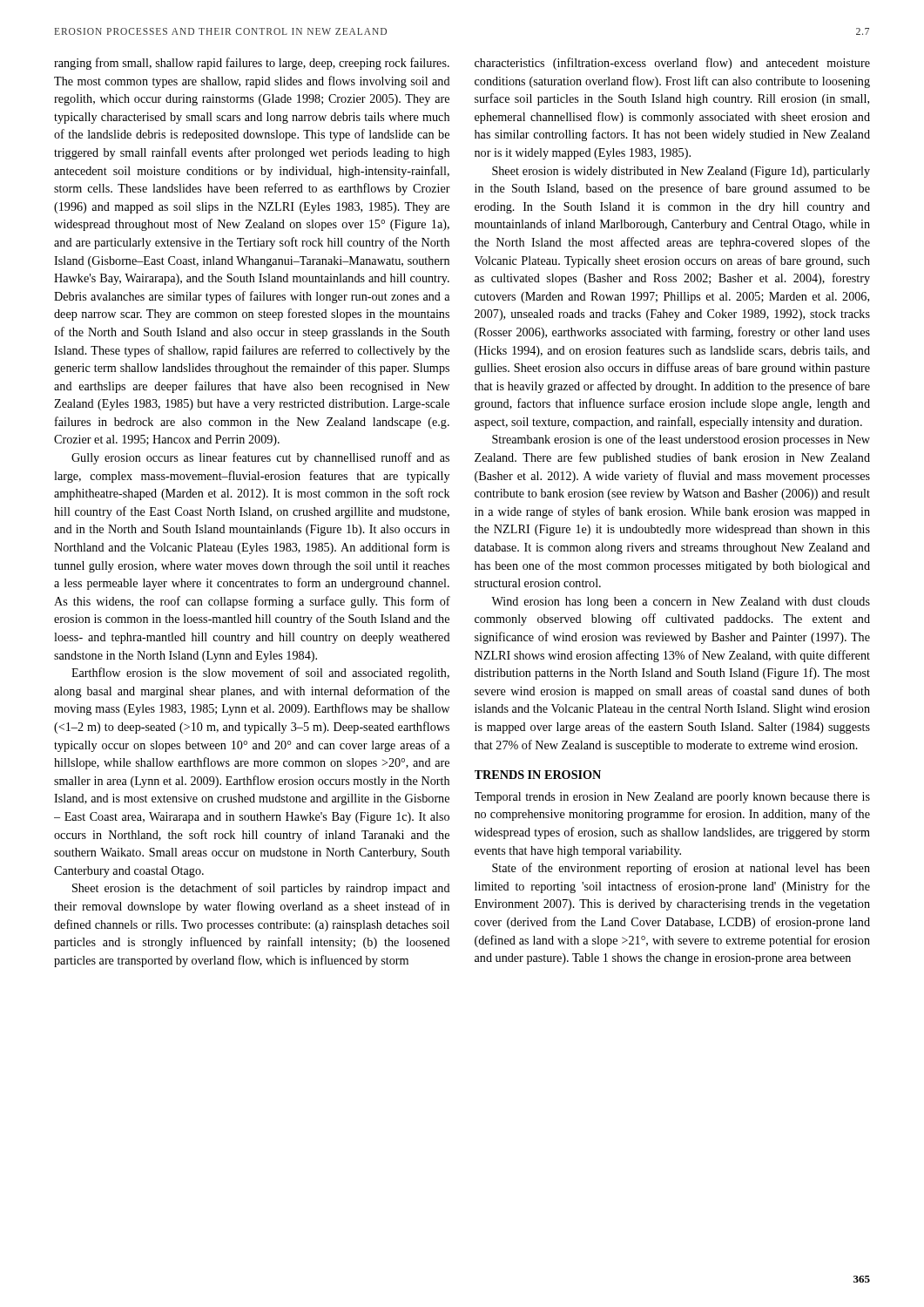Viewport: 924px width, 1307px height.
Task: Navigate to the text starting "Temporal trends in"
Action: 672,823
